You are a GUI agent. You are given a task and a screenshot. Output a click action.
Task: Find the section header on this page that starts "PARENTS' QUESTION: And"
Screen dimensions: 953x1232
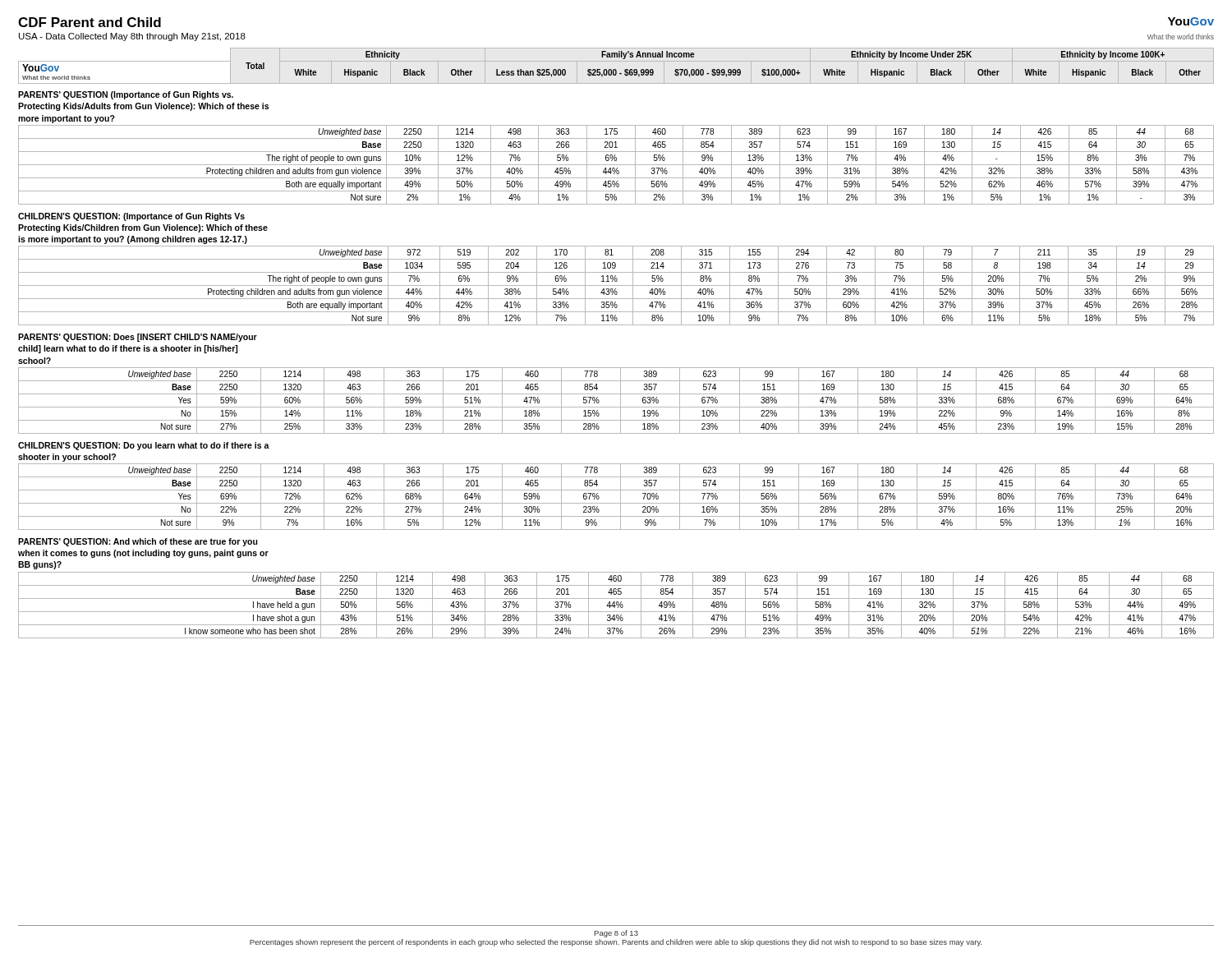(143, 553)
